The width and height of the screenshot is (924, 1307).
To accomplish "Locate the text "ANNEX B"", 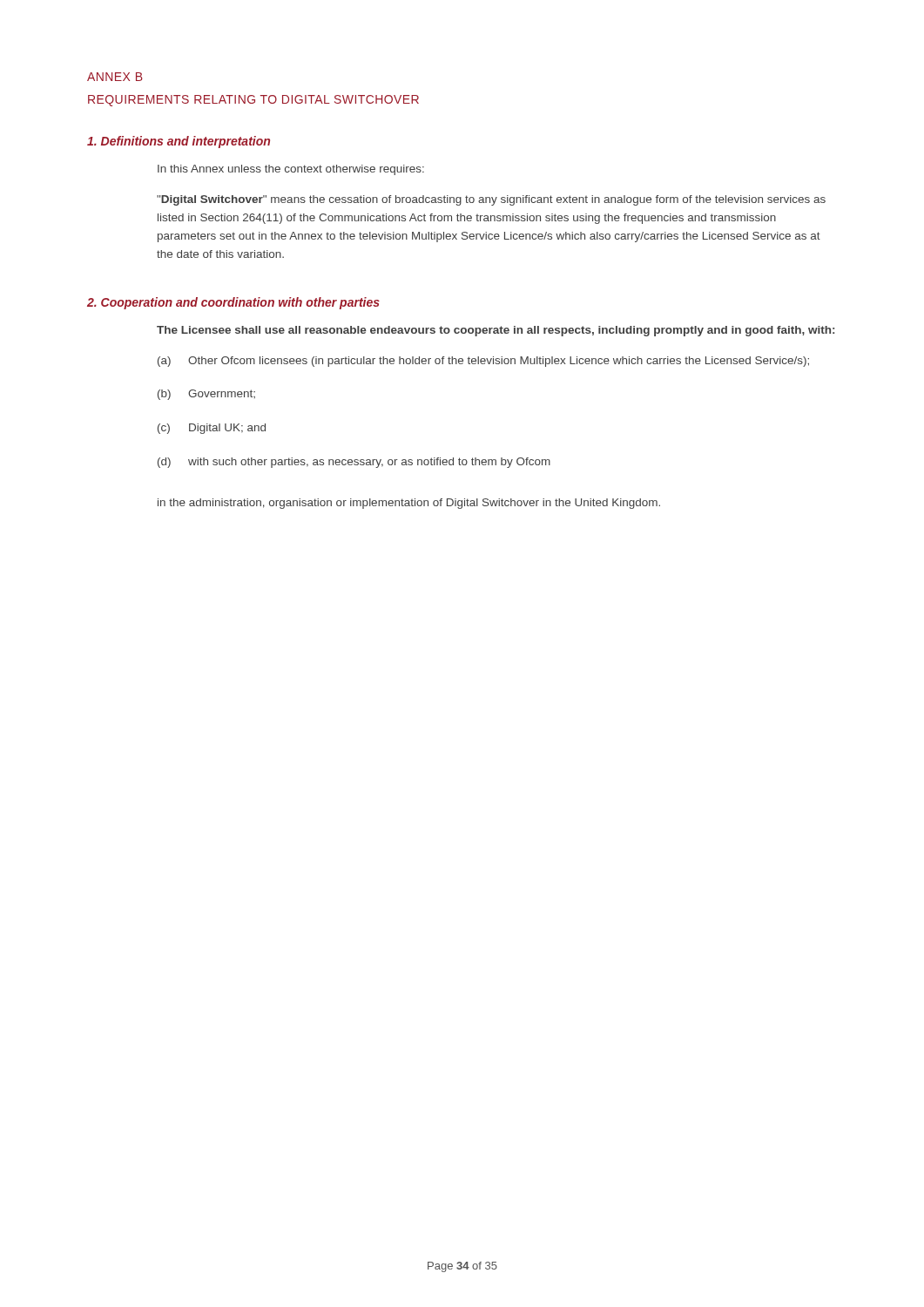I will pos(115,77).
